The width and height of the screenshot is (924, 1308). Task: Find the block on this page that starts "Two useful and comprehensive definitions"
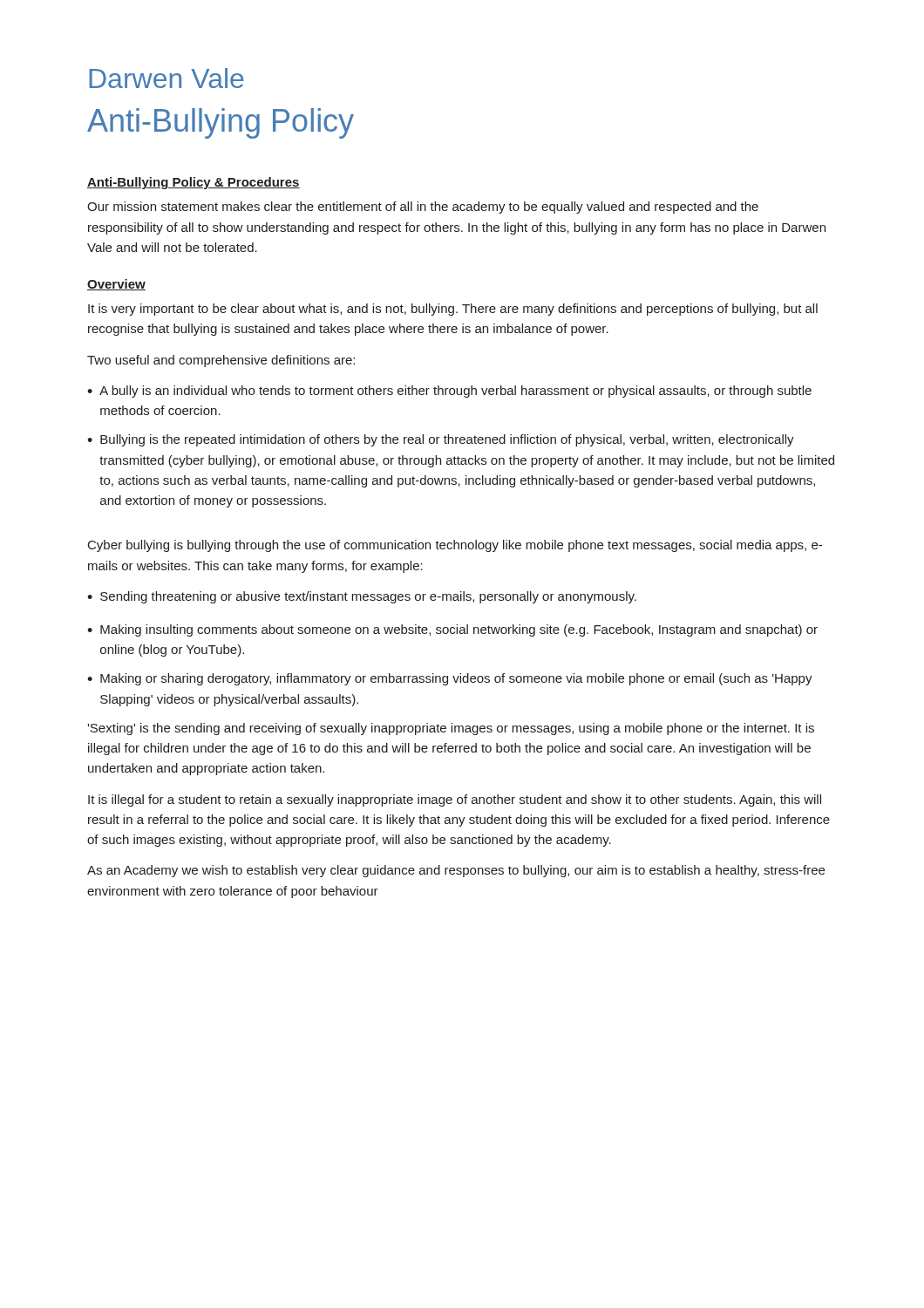[x=222, y=359]
